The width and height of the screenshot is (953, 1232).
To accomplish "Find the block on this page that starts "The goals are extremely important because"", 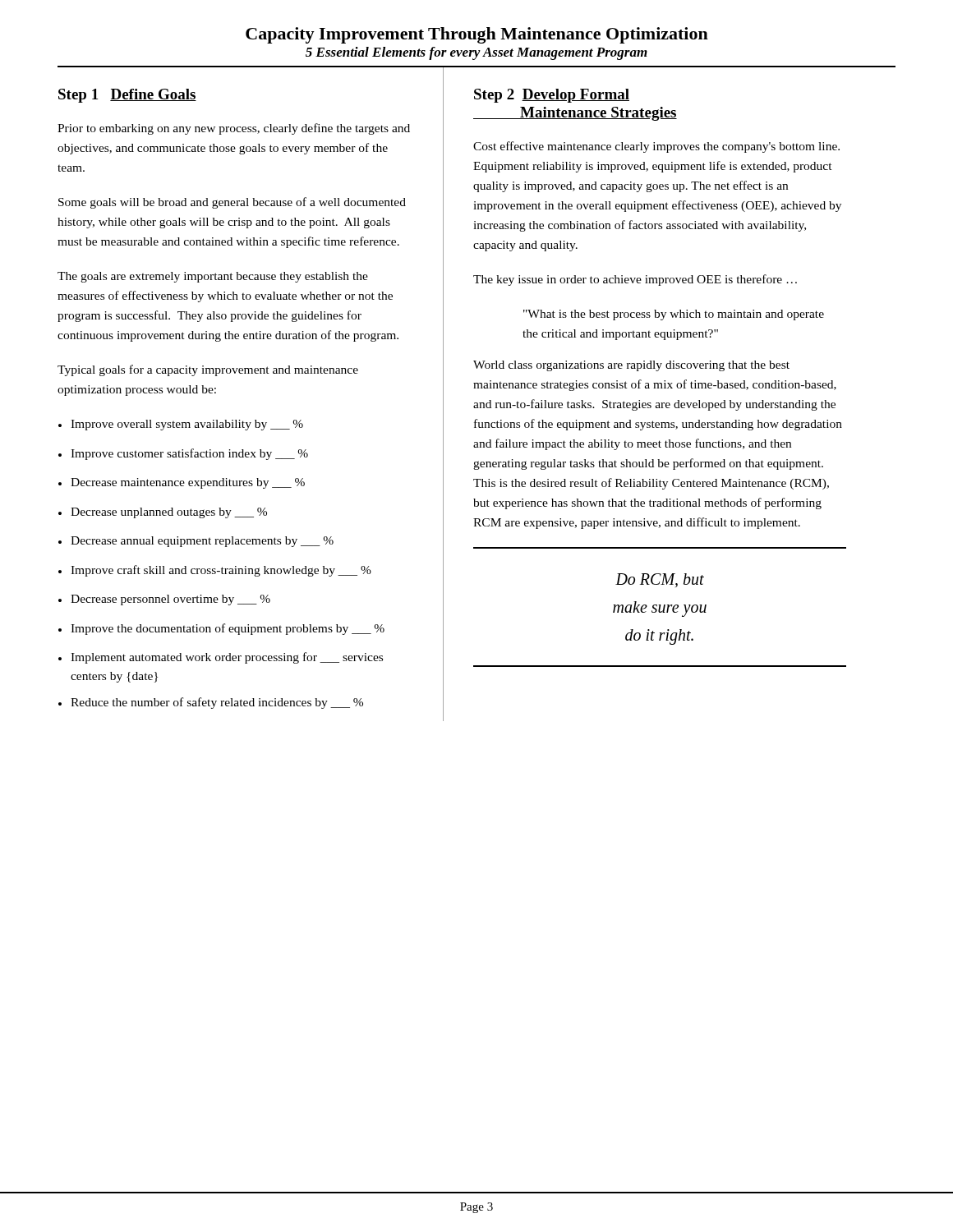I will (x=228, y=305).
